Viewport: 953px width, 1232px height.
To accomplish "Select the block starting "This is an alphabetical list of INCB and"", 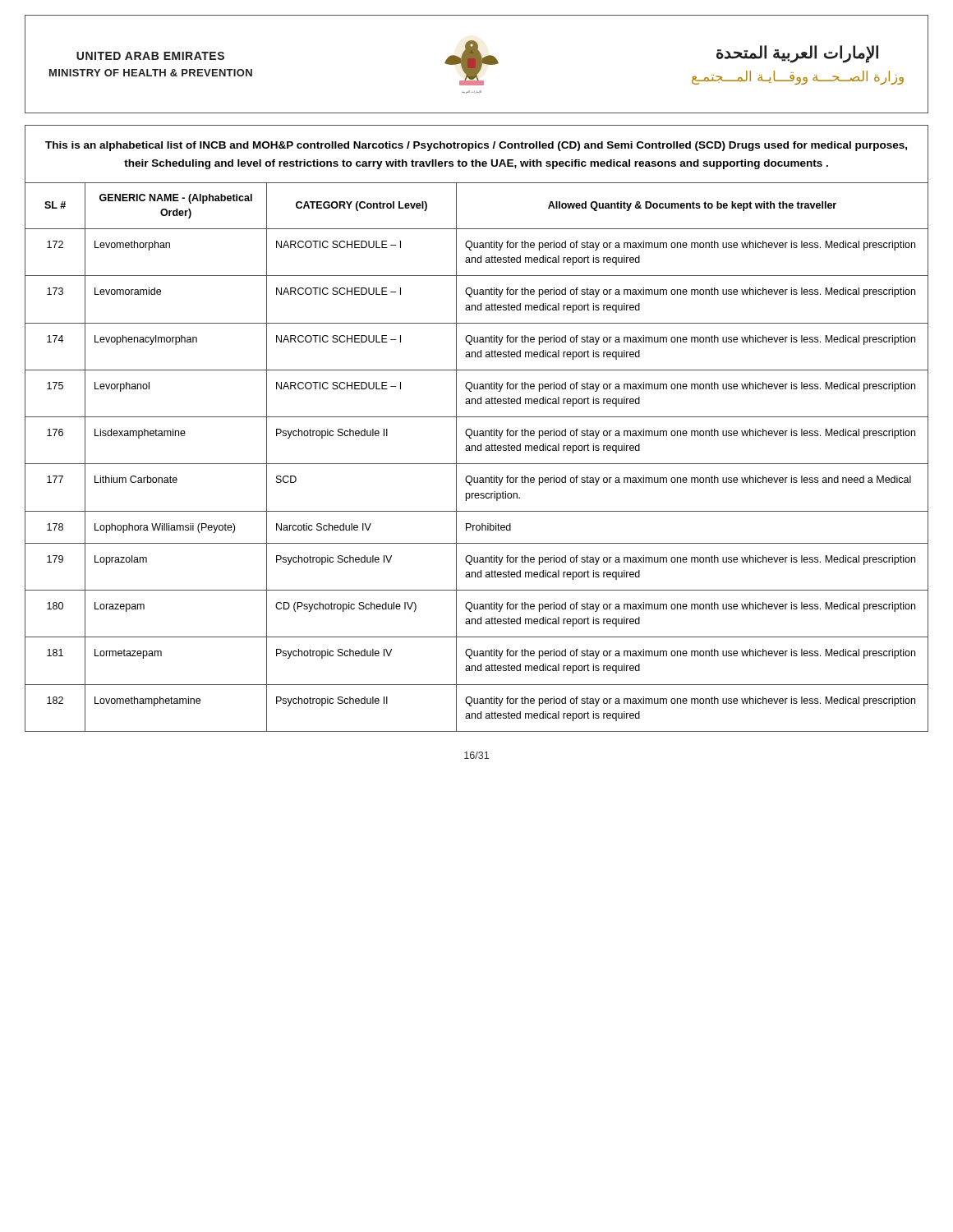I will pos(476,154).
